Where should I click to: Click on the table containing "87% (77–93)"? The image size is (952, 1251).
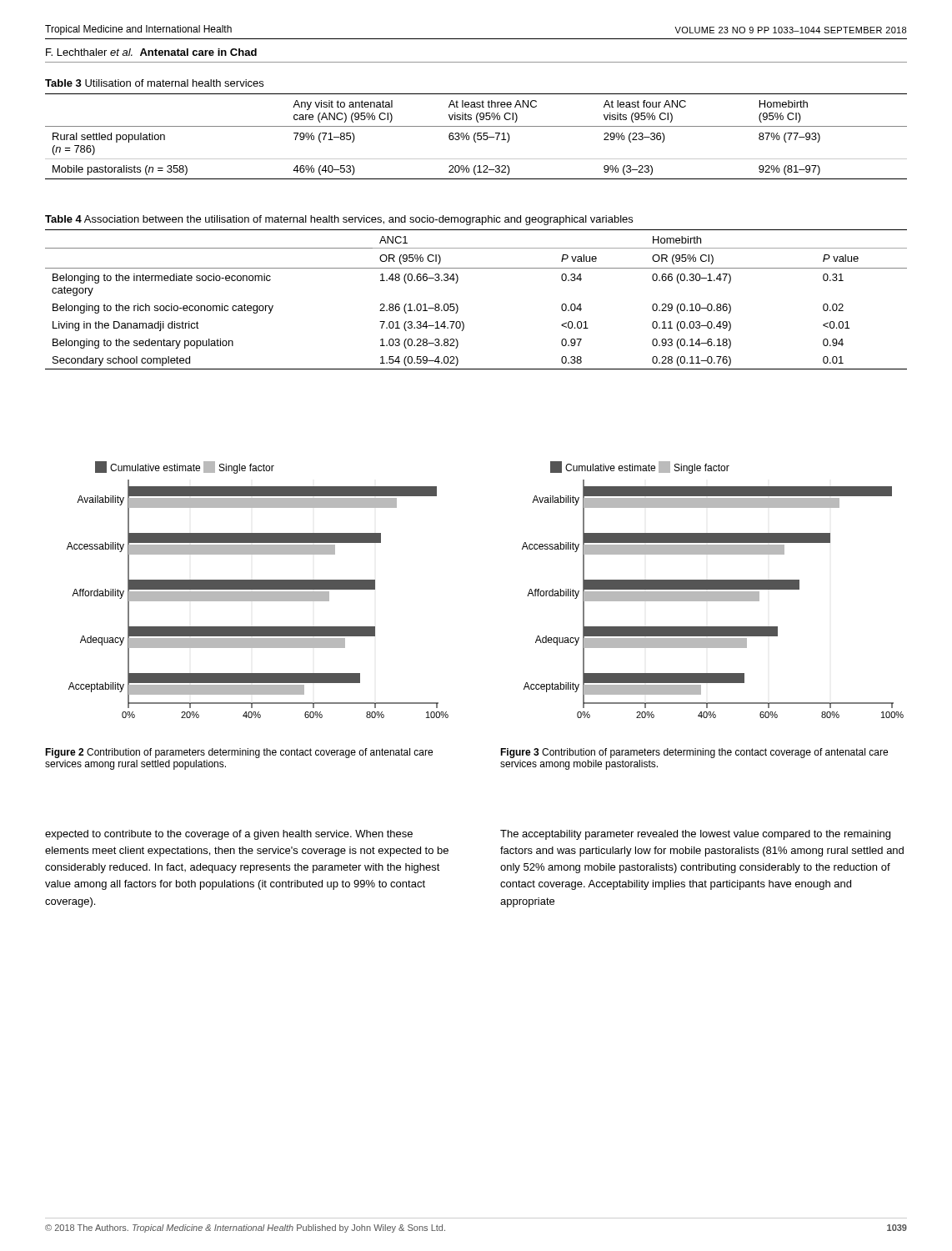point(476,136)
